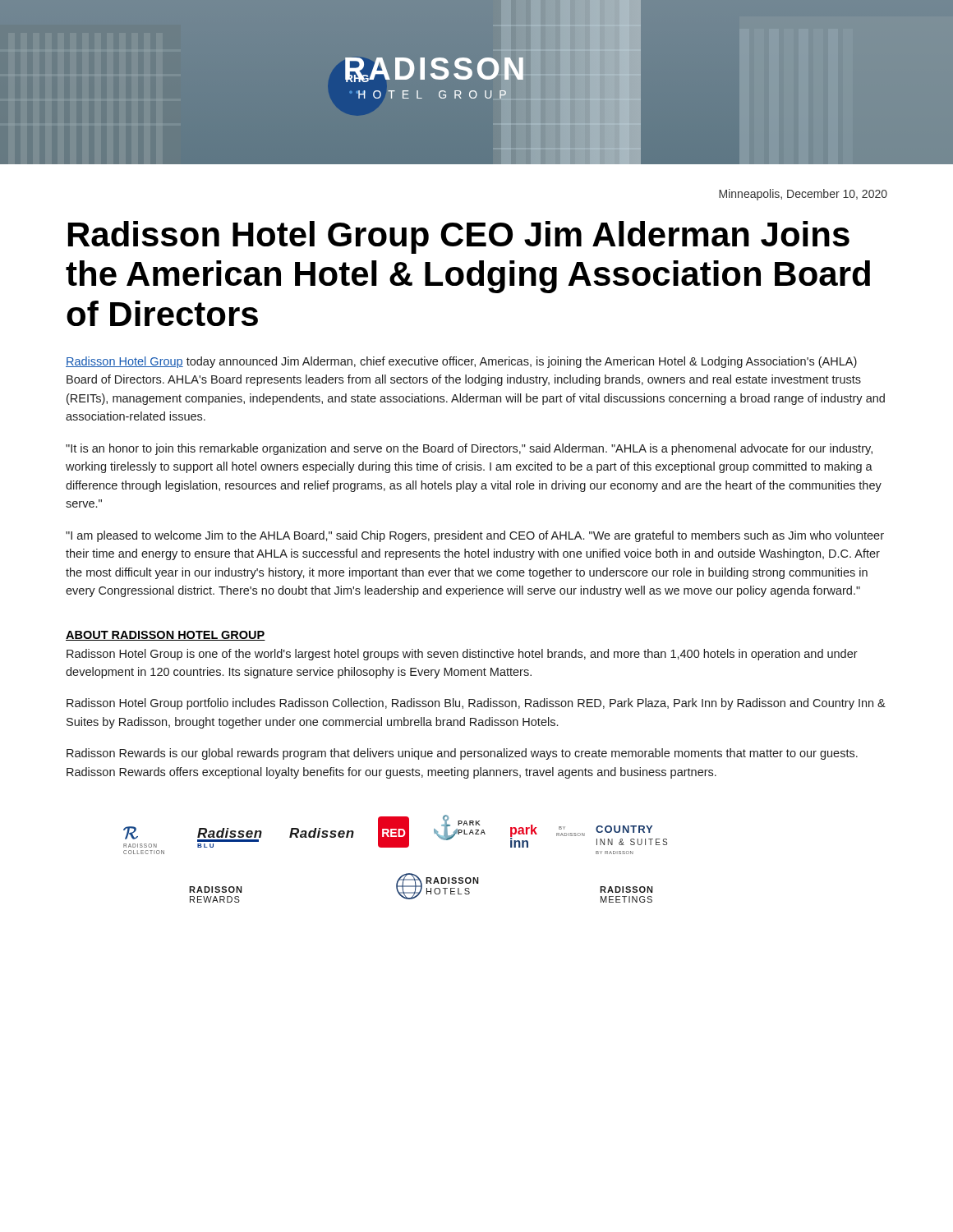The image size is (953, 1232).
Task: Select the region starting "Radisson Rewards is"
Action: [462, 763]
